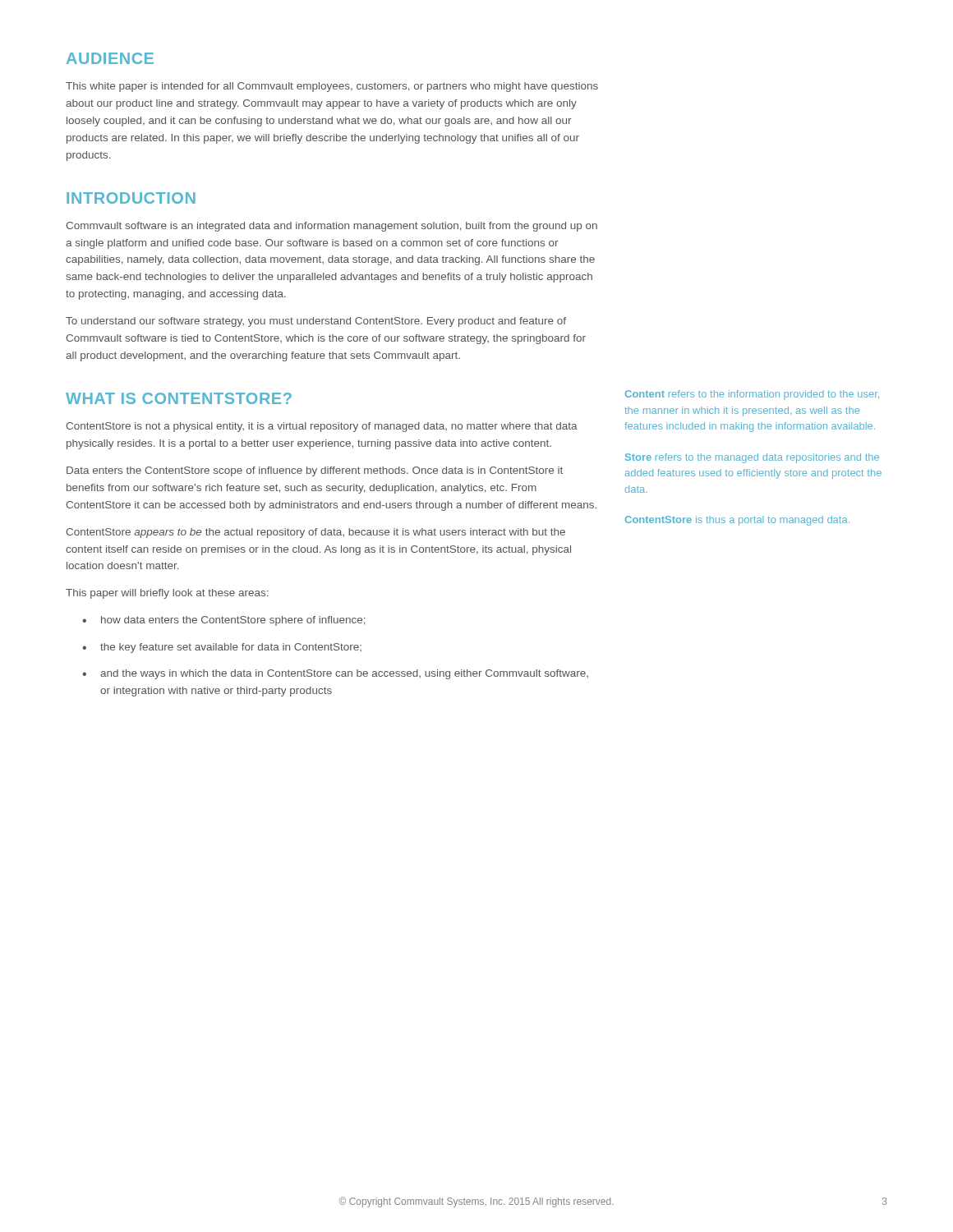Click the passage that begins "Commvault software is an"
The width and height of the screenshot is (953, 1232).
pyautogui.click(x=333, y=260)
